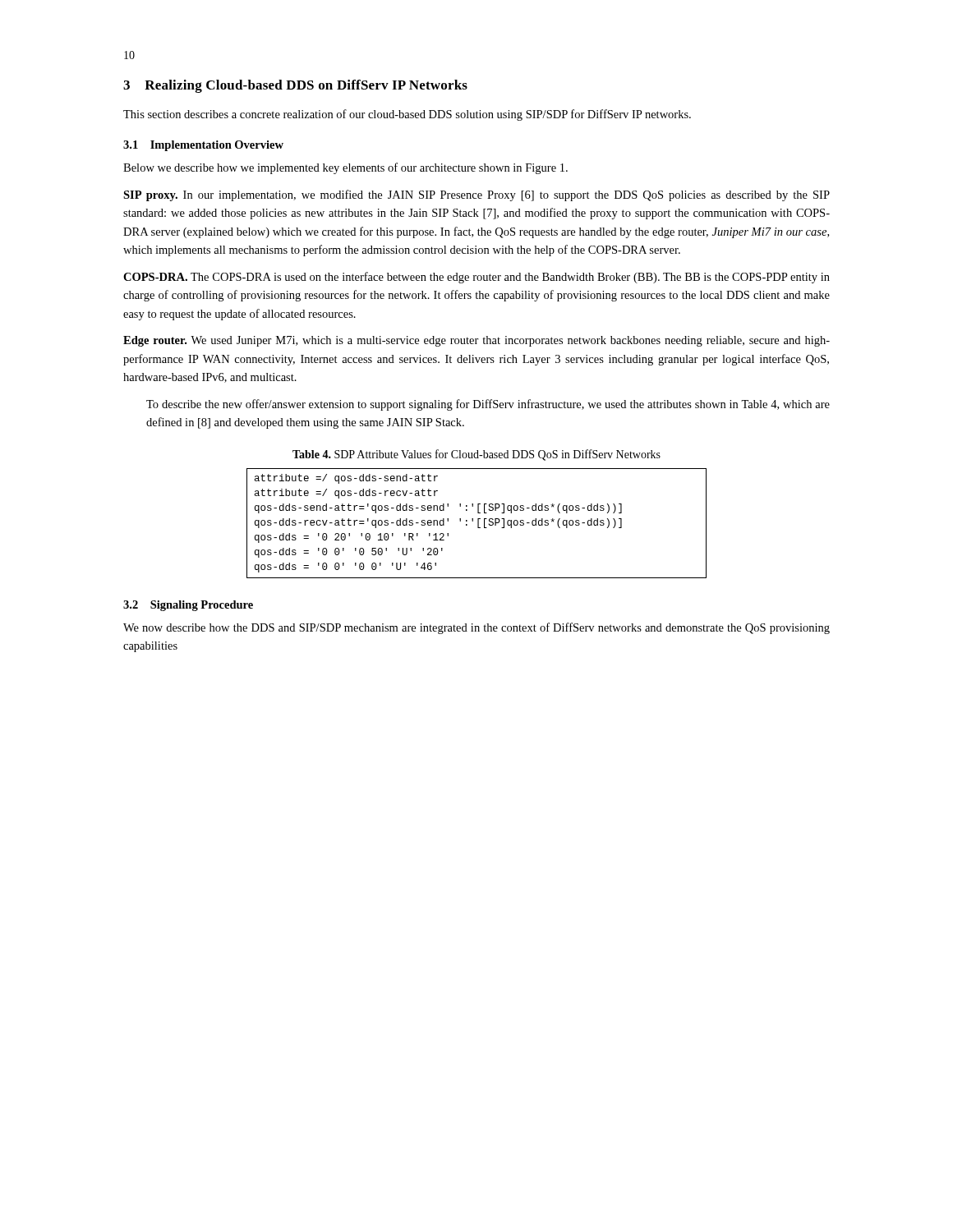Image resolution: width=953 pixels, height=1232 pixels.
Task: Locate the section header containing "3 Realizing Cloud-based"
Action: [x=476, y=85]
